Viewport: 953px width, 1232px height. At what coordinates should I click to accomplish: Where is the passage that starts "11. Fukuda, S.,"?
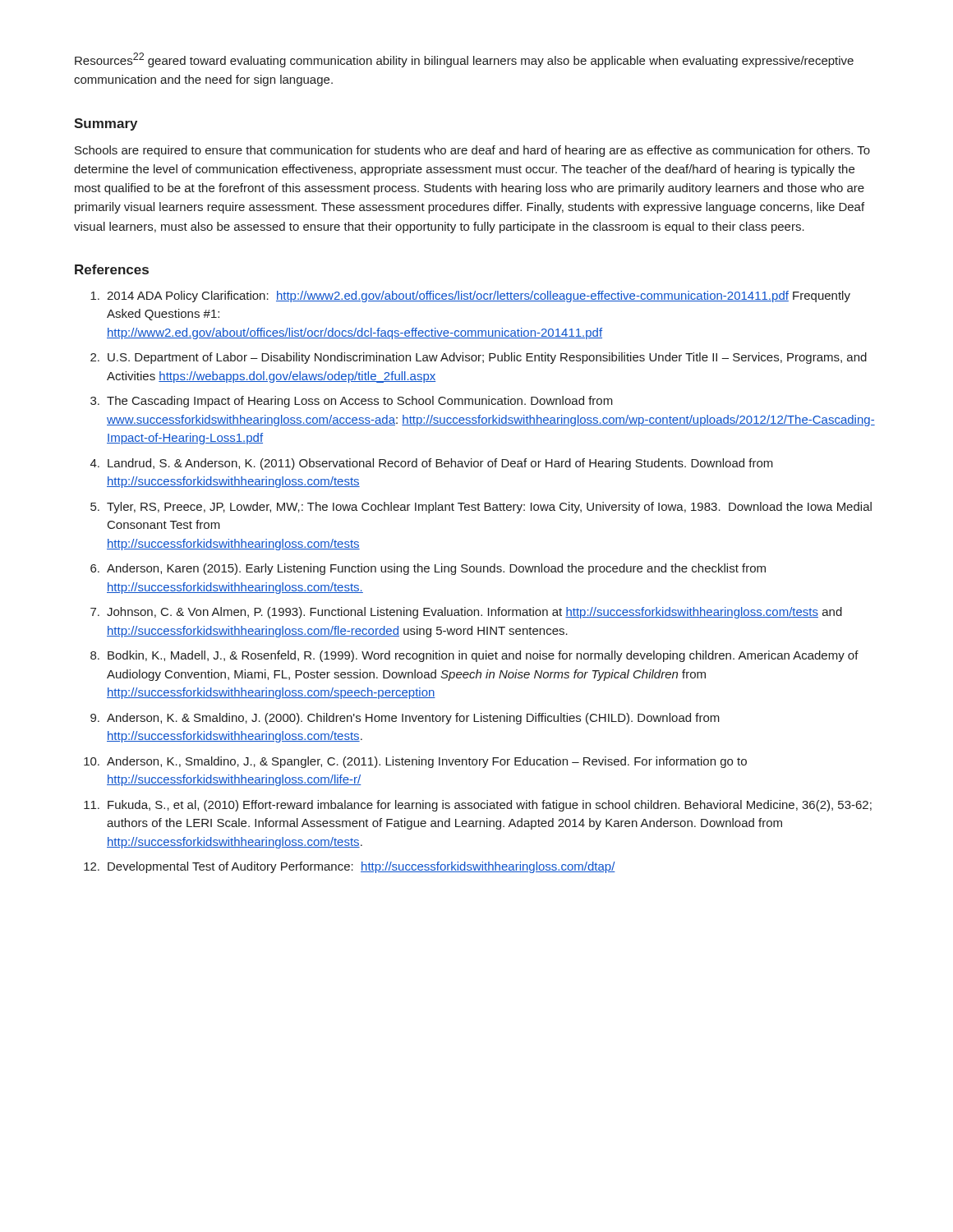[x=476, y=823]
